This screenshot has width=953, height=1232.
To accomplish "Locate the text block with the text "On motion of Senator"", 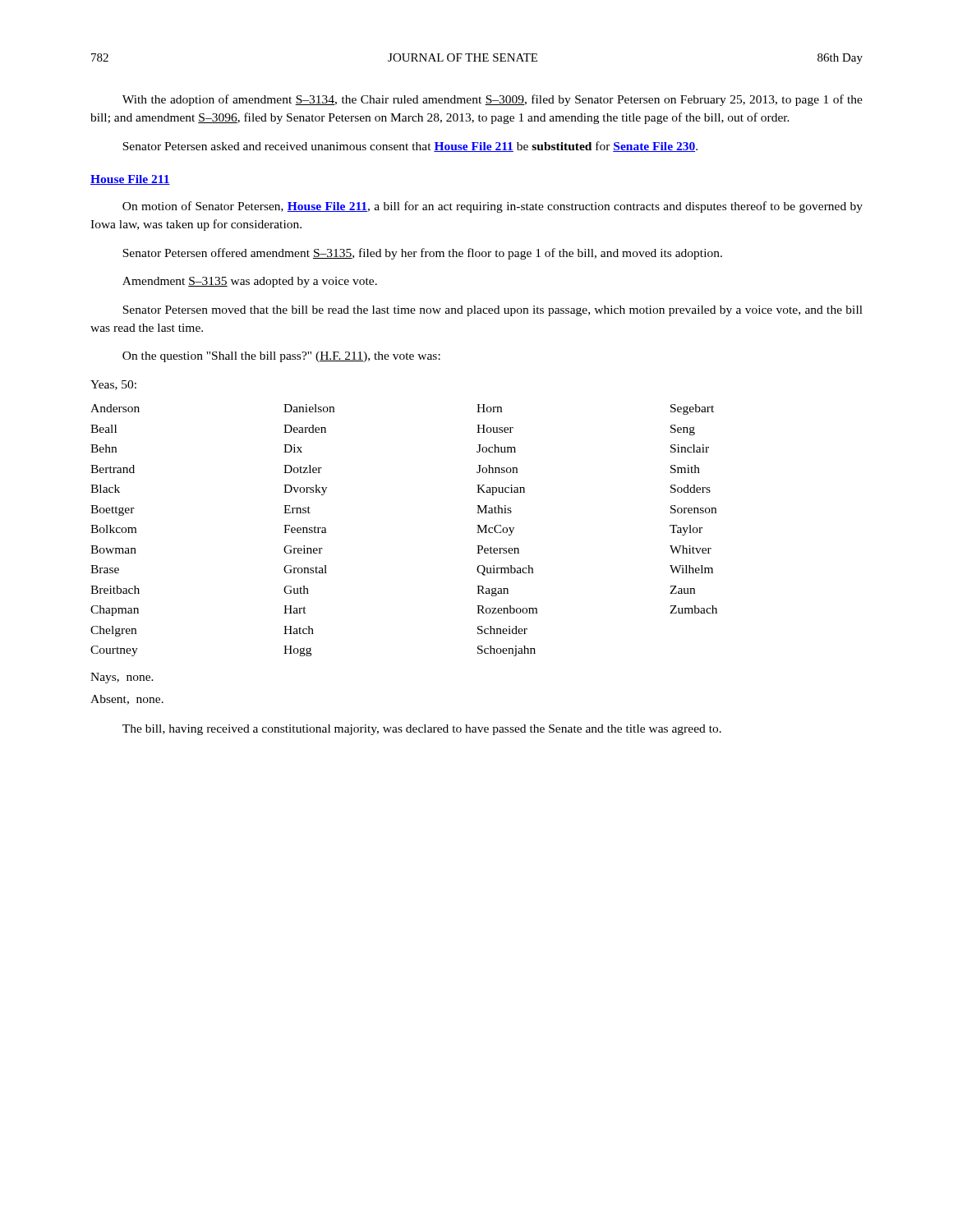I will click(x=476, y=215).
